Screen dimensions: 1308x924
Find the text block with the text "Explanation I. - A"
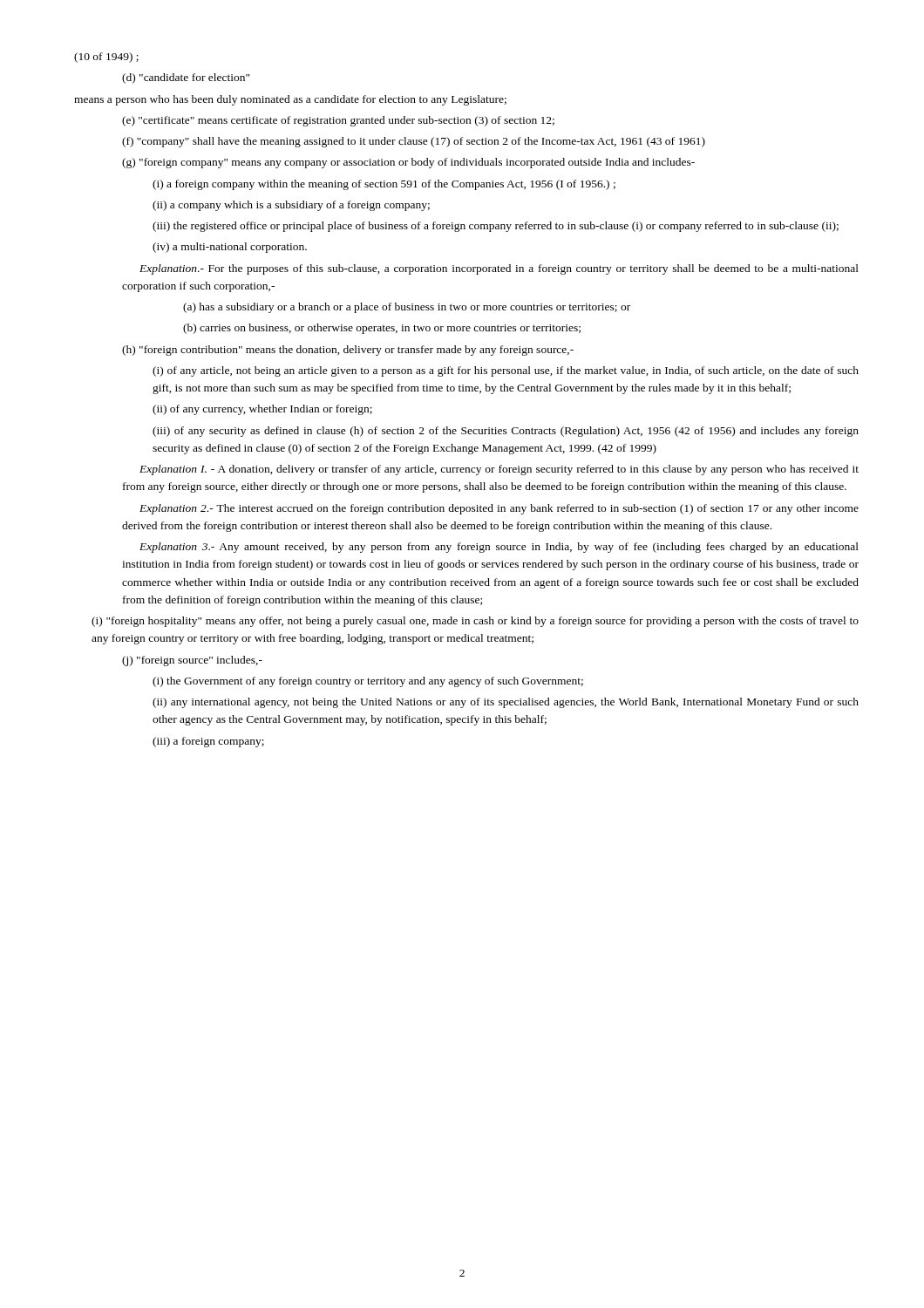(x=490, y=478)
